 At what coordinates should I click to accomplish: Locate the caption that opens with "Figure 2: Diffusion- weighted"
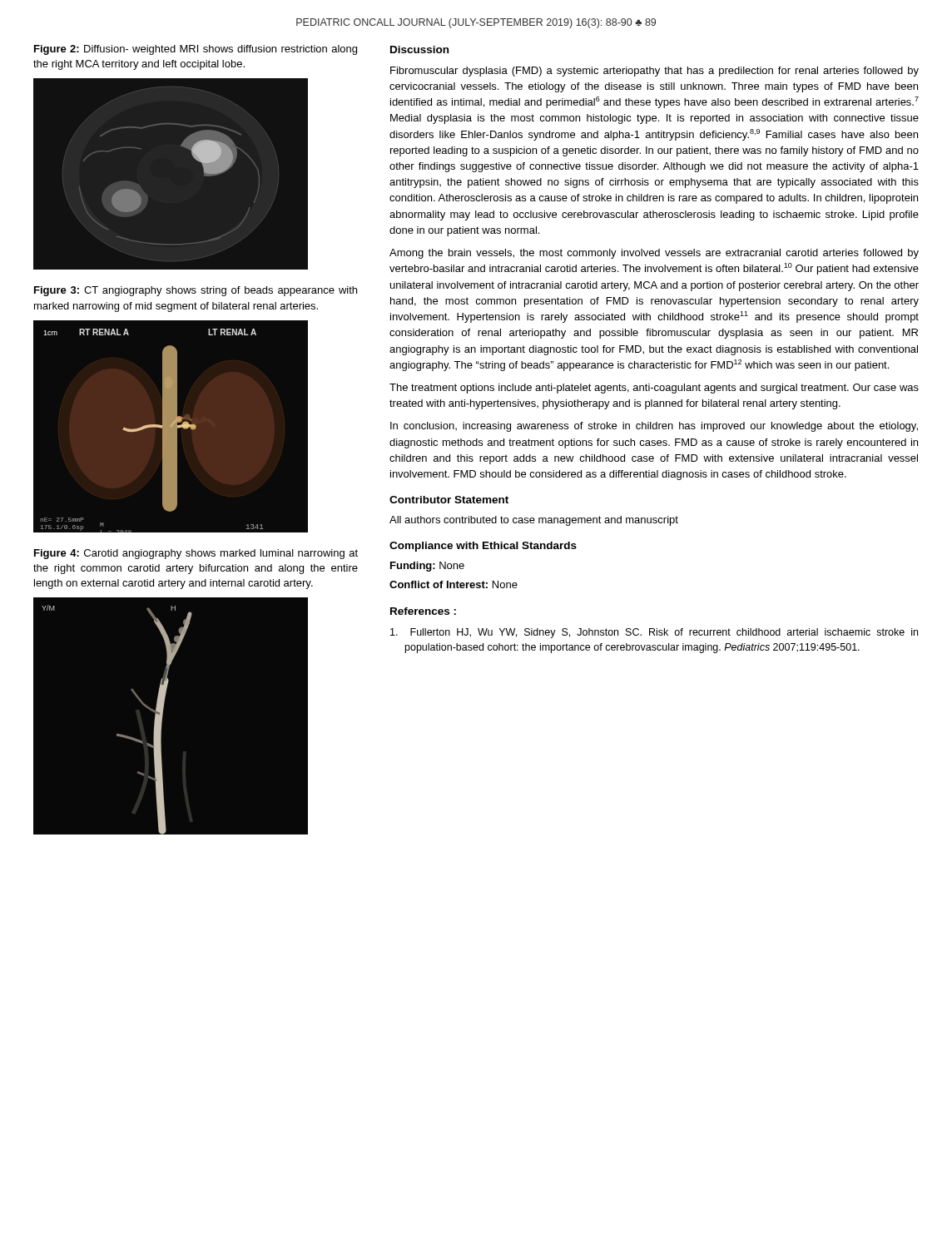[x=196, y=56]
